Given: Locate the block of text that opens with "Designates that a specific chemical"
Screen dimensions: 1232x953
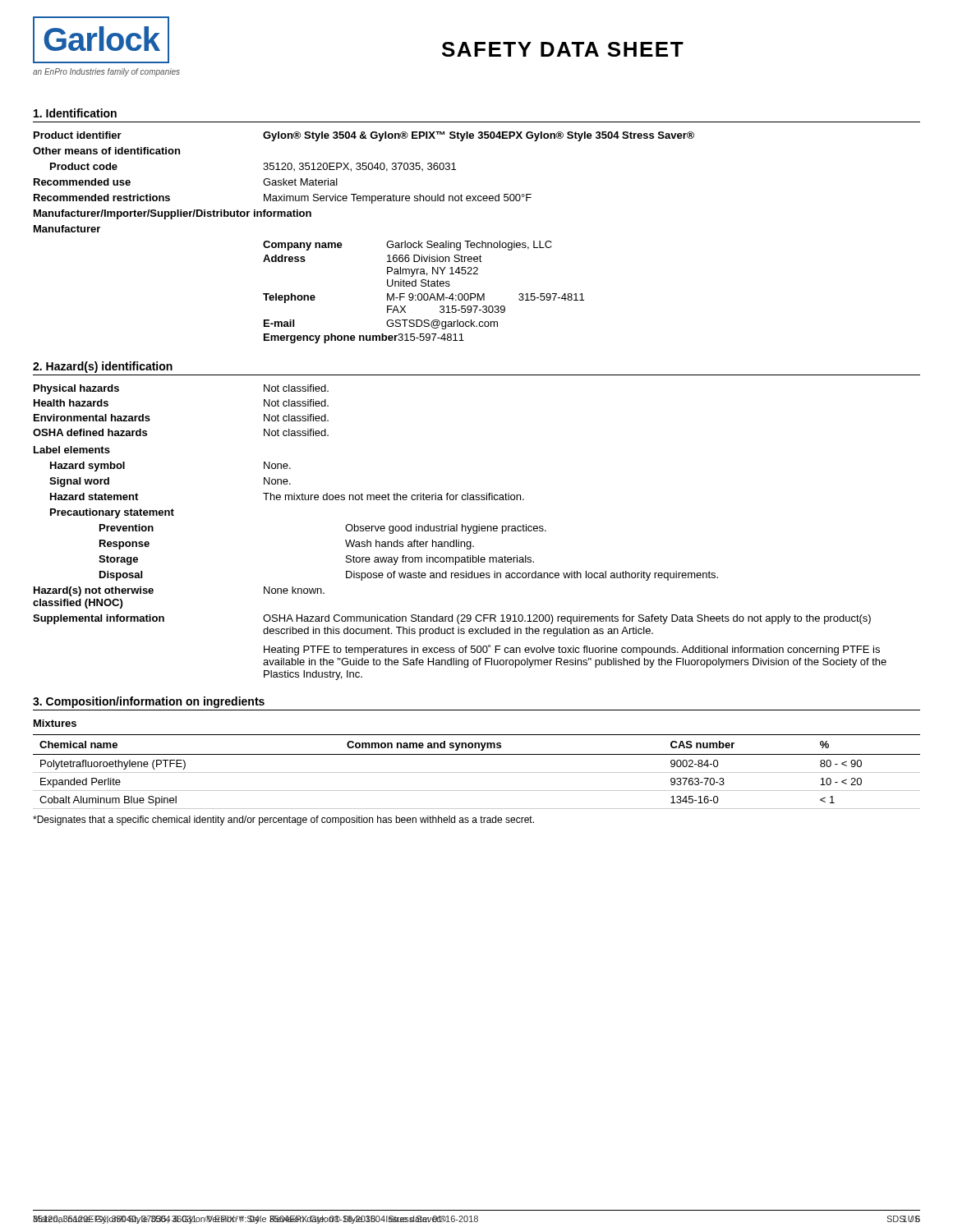Looking at the screenshot, I should (x=284, y=820).
